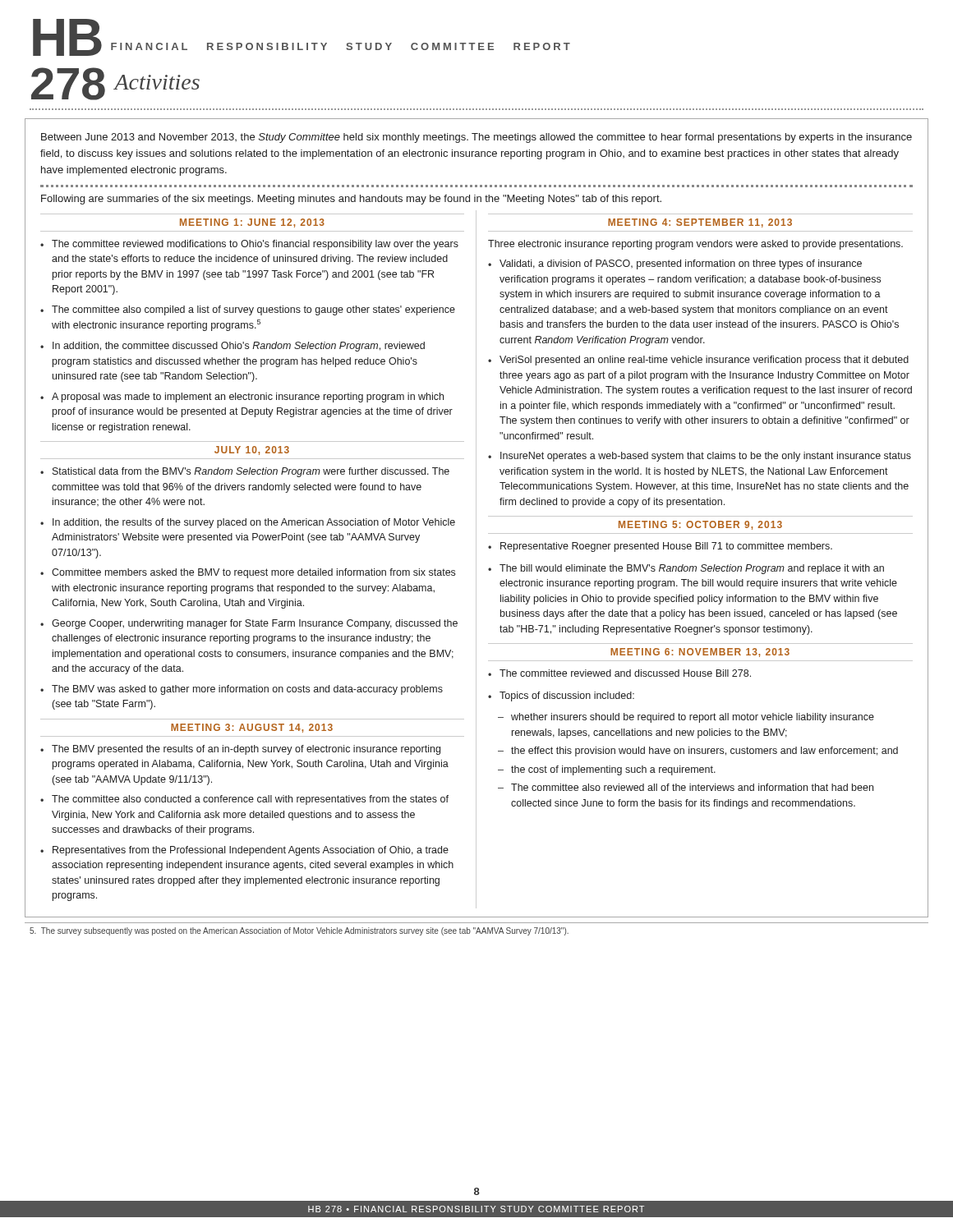Click on the block starting "MEETING 1: JUNE 12, 2013"
Viewport: 953px width, 1232px height.
click(252, 222)
